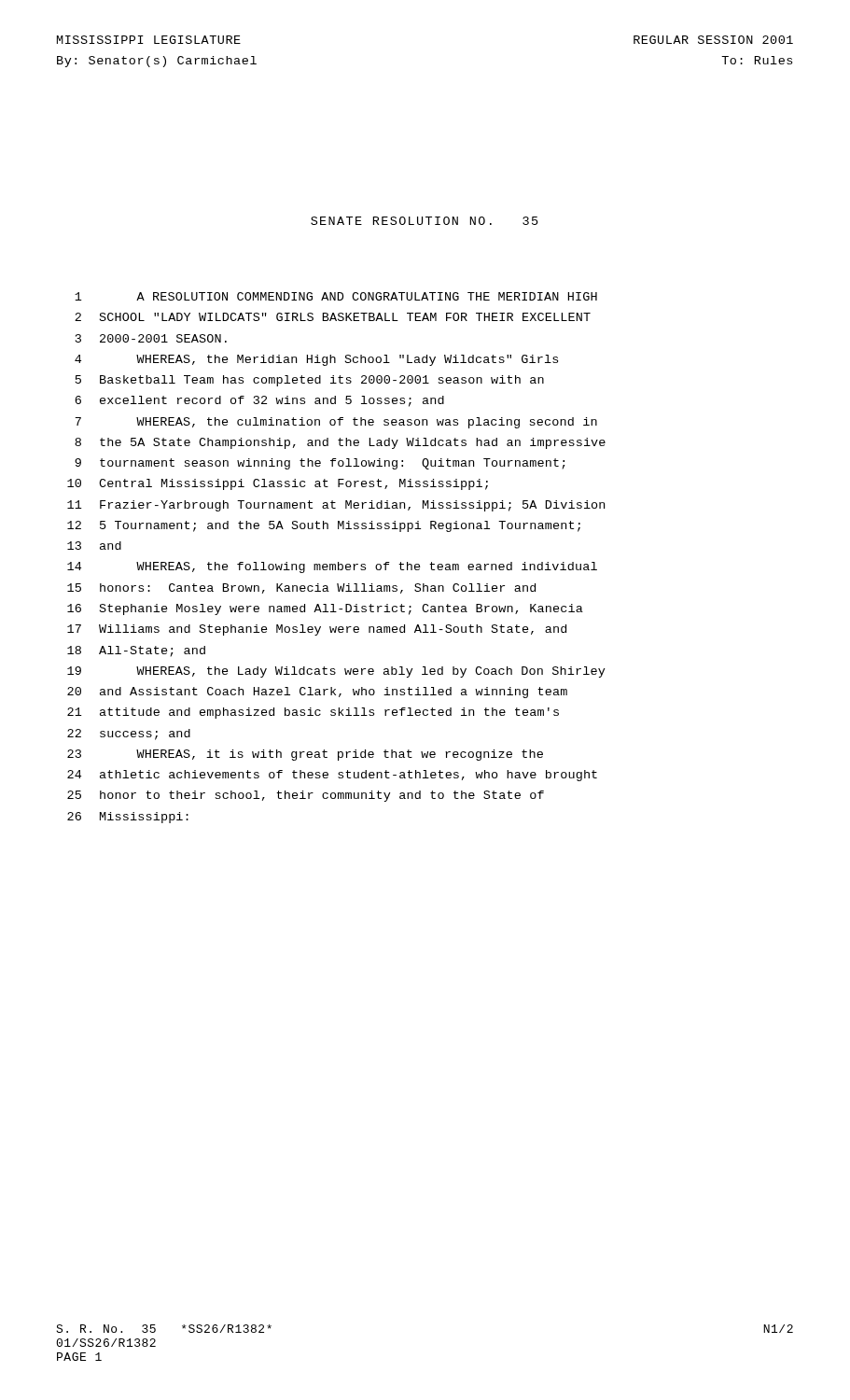Select the block starting "12 5 Tournament;"
Viewport: 850px width, 1400px height.
tap(425, 526)
